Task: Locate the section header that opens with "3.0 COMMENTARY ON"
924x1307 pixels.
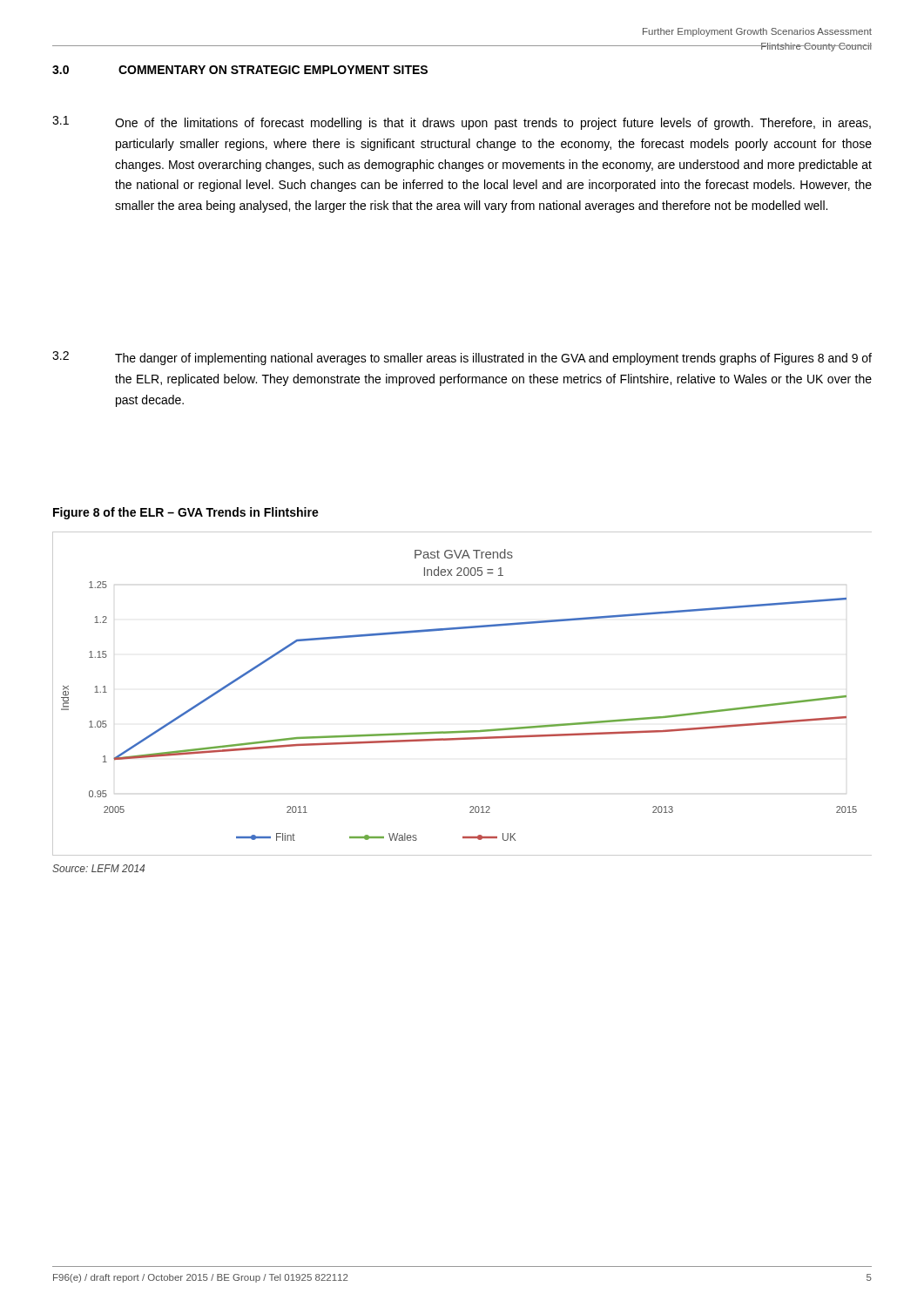Action: (240, 70)
